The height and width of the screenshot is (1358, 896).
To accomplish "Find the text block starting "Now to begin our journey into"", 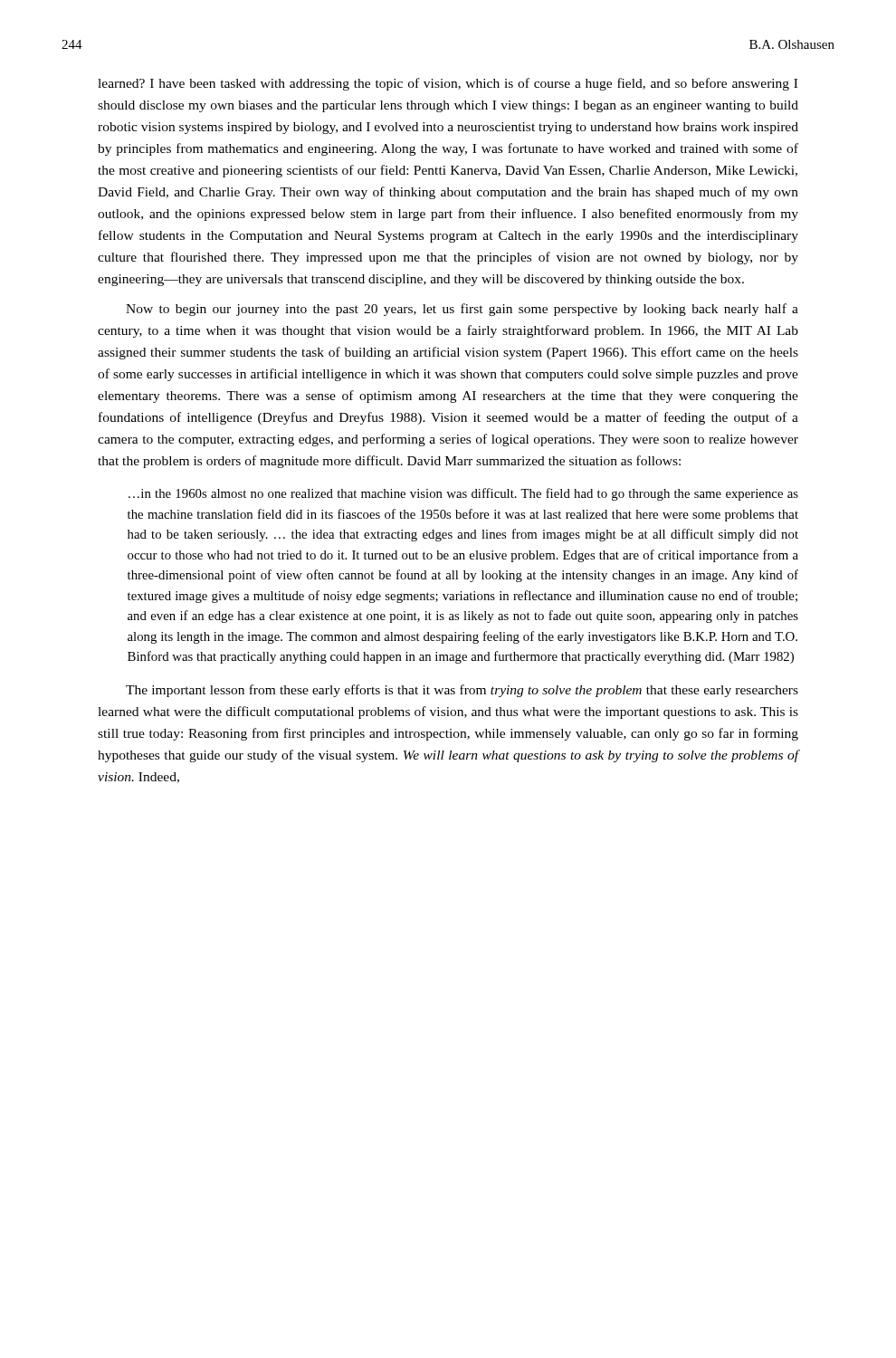I will pyautogui.click(x=448, y=385).
